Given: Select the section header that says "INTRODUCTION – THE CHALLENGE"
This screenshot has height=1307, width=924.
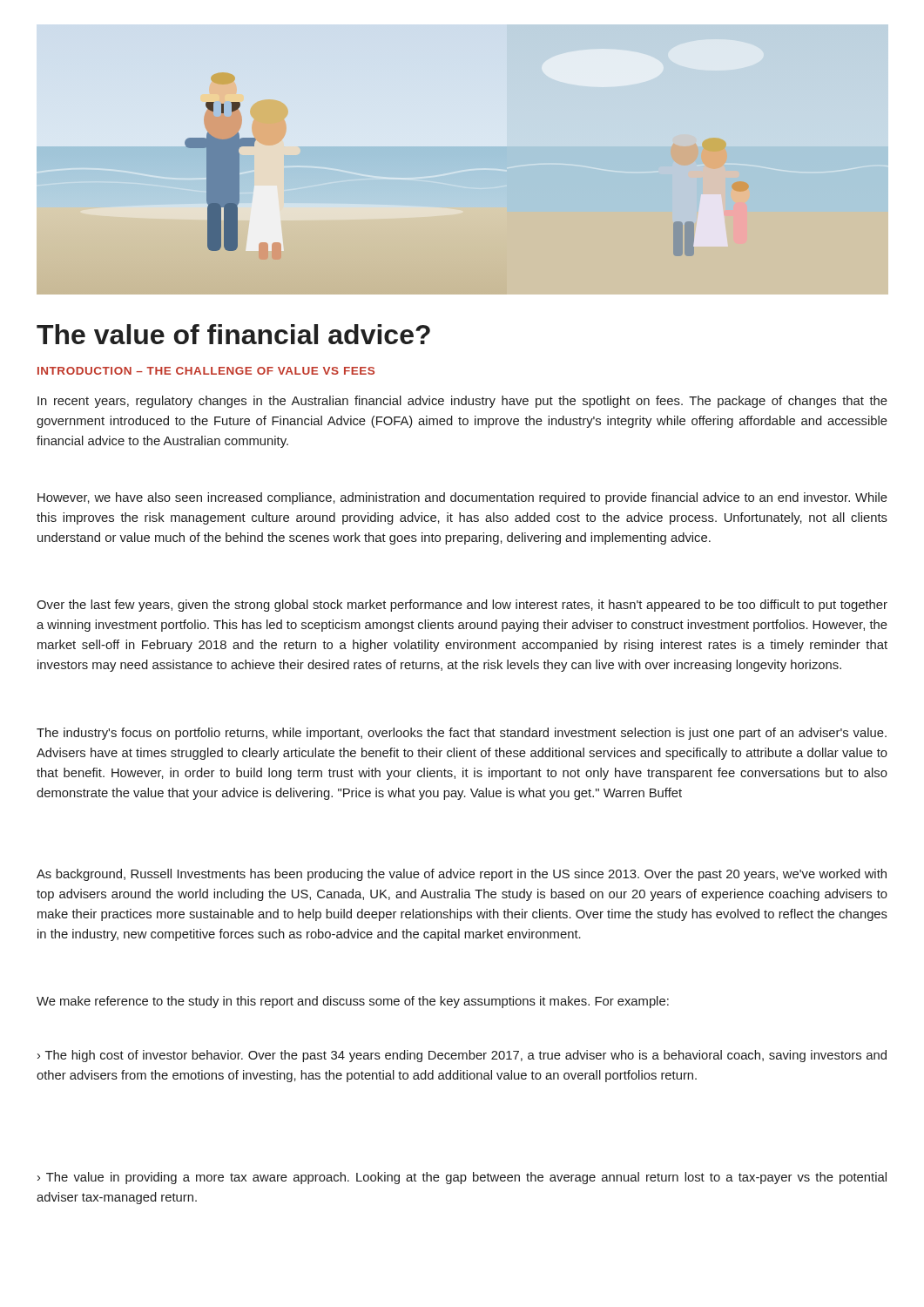Looking at the screenshot, I should (206, 371).
